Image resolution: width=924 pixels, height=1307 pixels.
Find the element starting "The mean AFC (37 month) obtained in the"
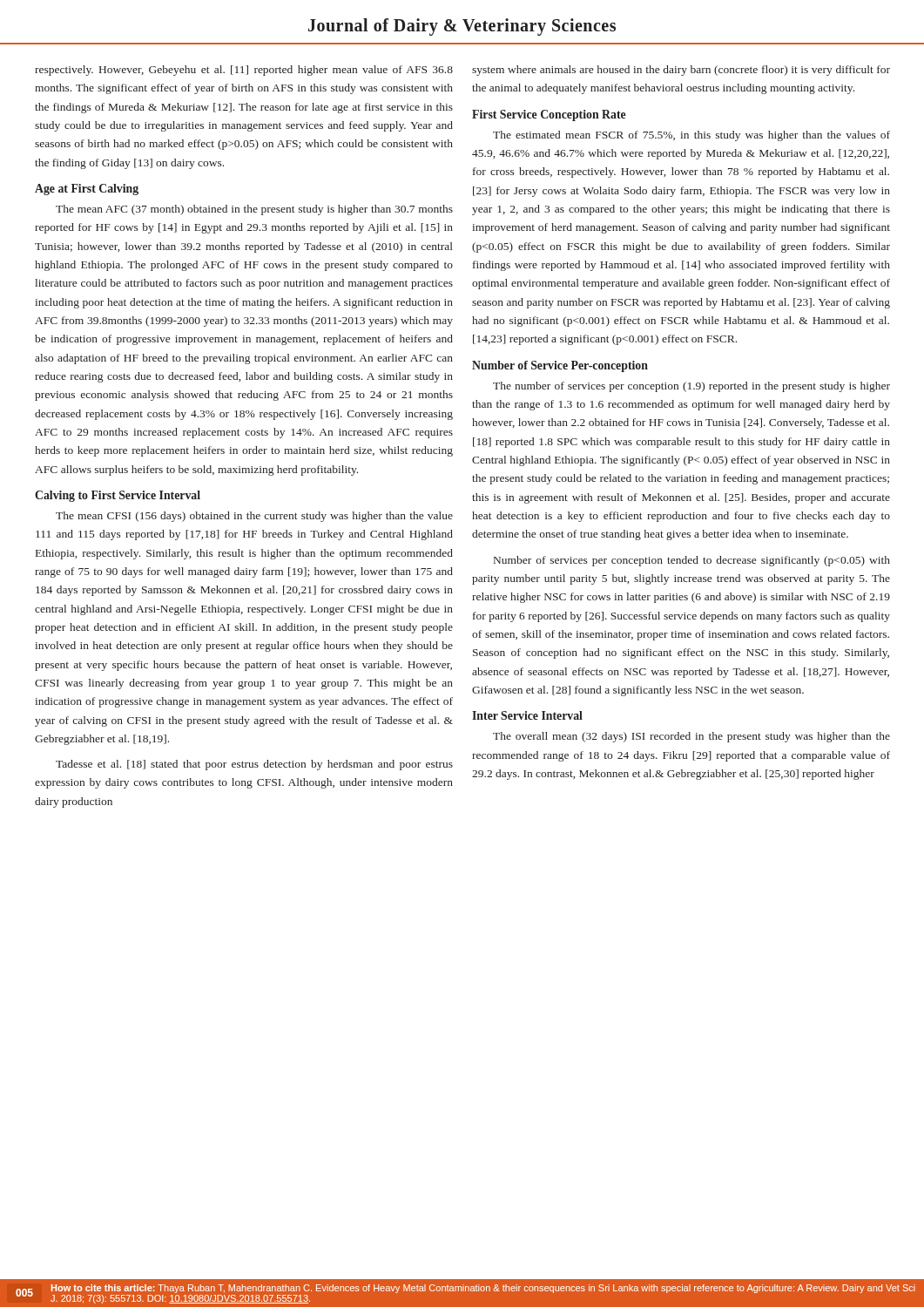click(x=244, y=339)
